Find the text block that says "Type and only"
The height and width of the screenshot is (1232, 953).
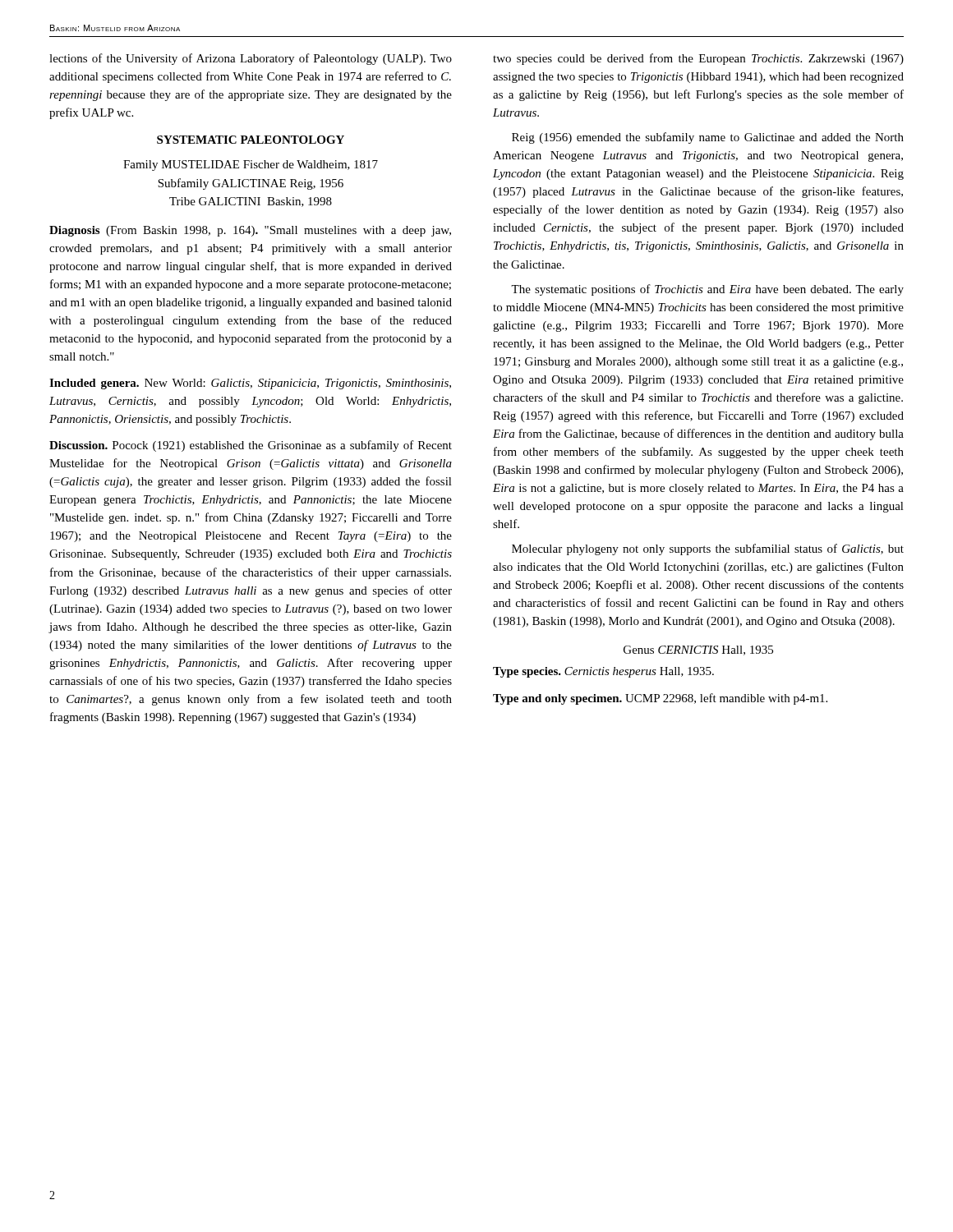698,698
